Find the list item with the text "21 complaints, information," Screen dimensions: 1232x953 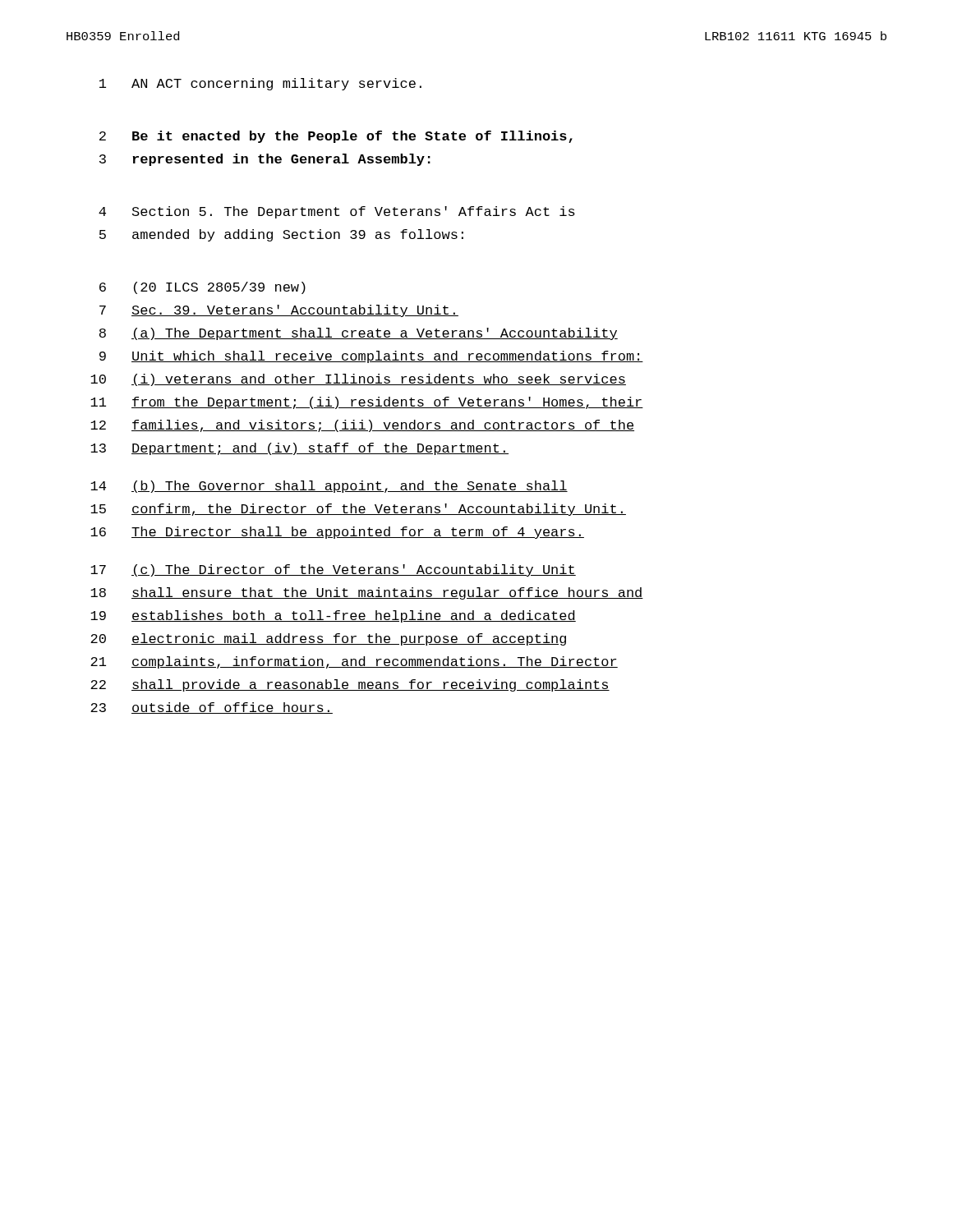click(x=342, y=663)
